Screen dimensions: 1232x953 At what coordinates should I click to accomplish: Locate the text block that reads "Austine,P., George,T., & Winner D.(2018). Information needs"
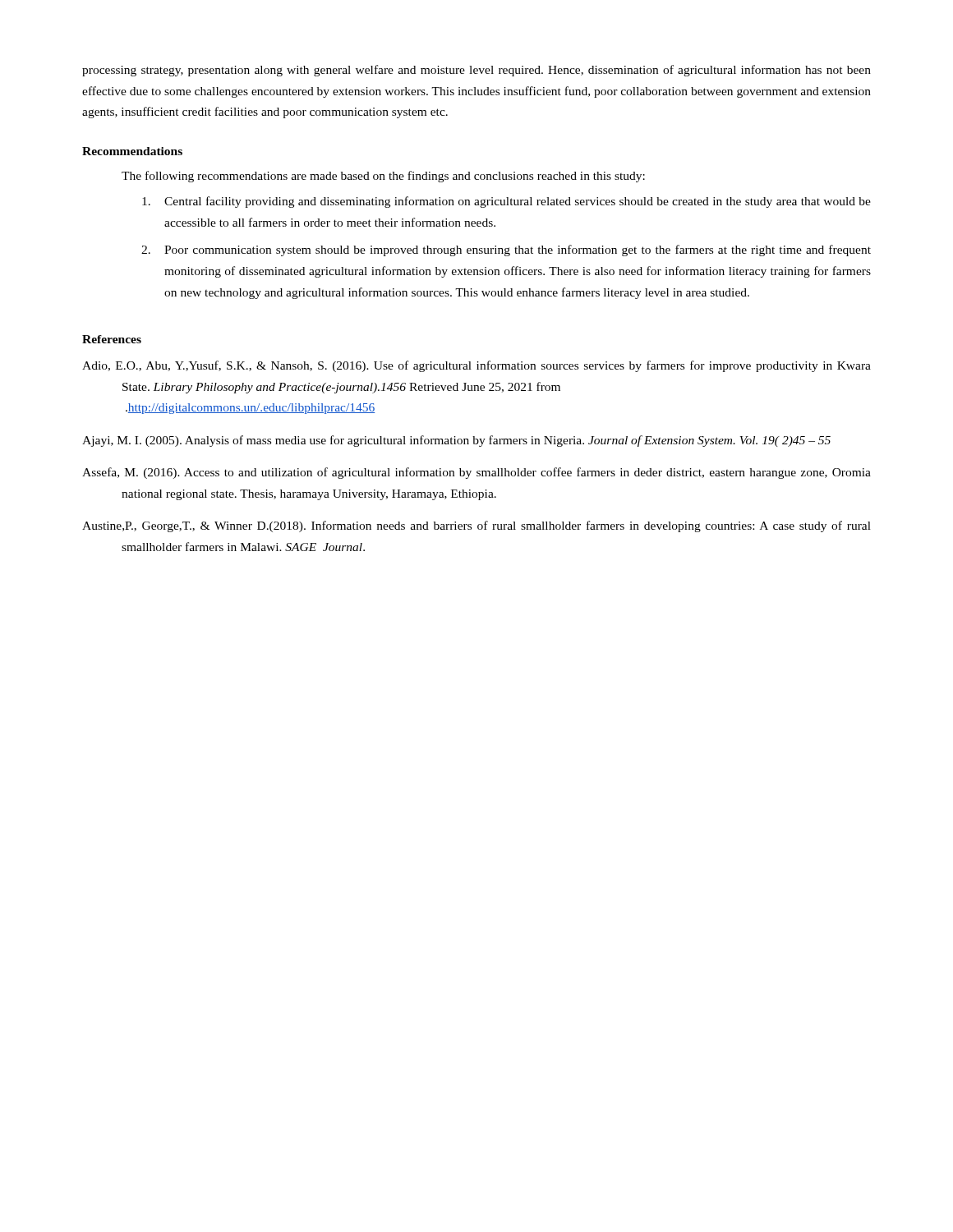(476, 536)
